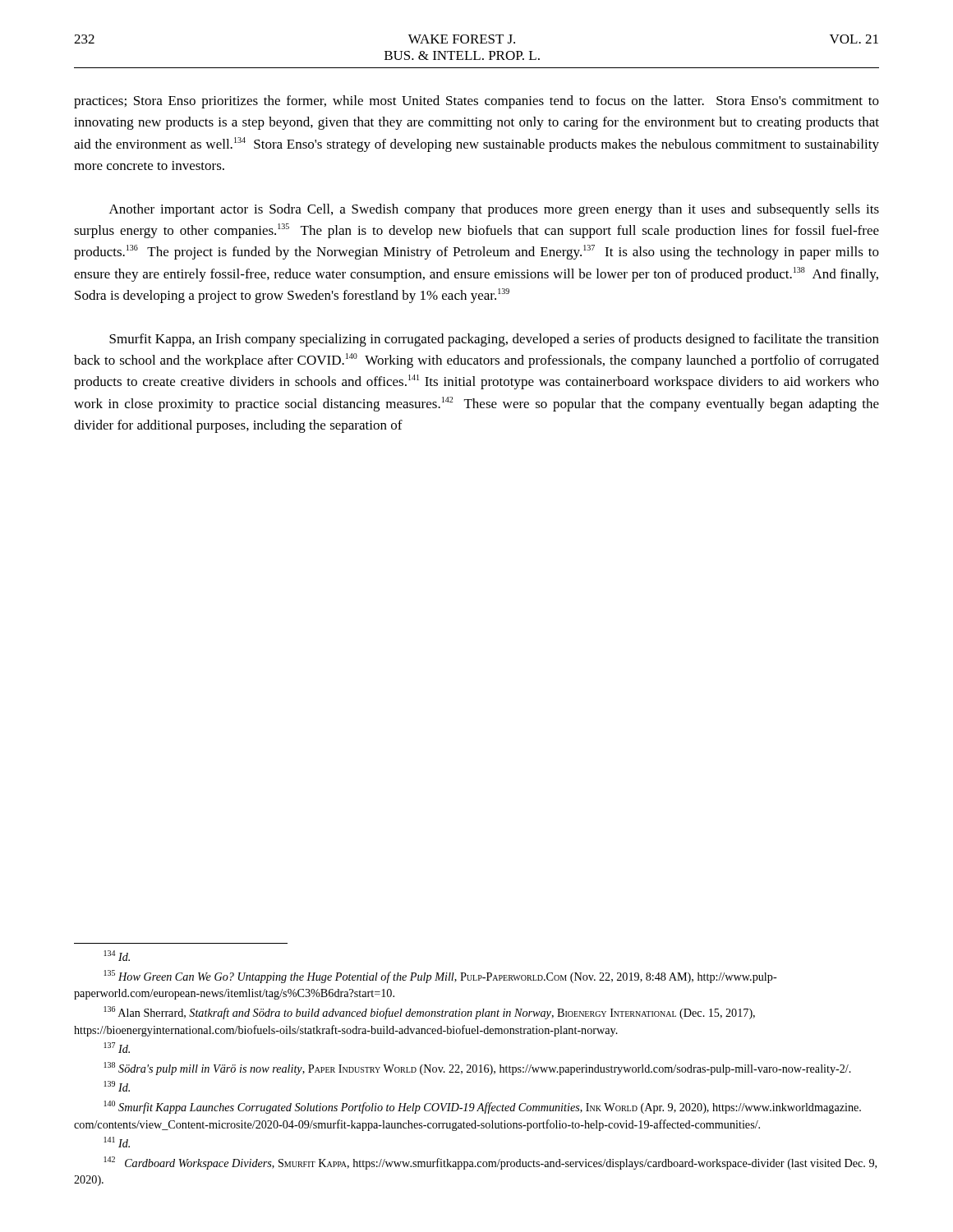Screen dimensions: 1232x953
Task: Navigate to the element starting "137 Id."
Action: pos(117,1048)
